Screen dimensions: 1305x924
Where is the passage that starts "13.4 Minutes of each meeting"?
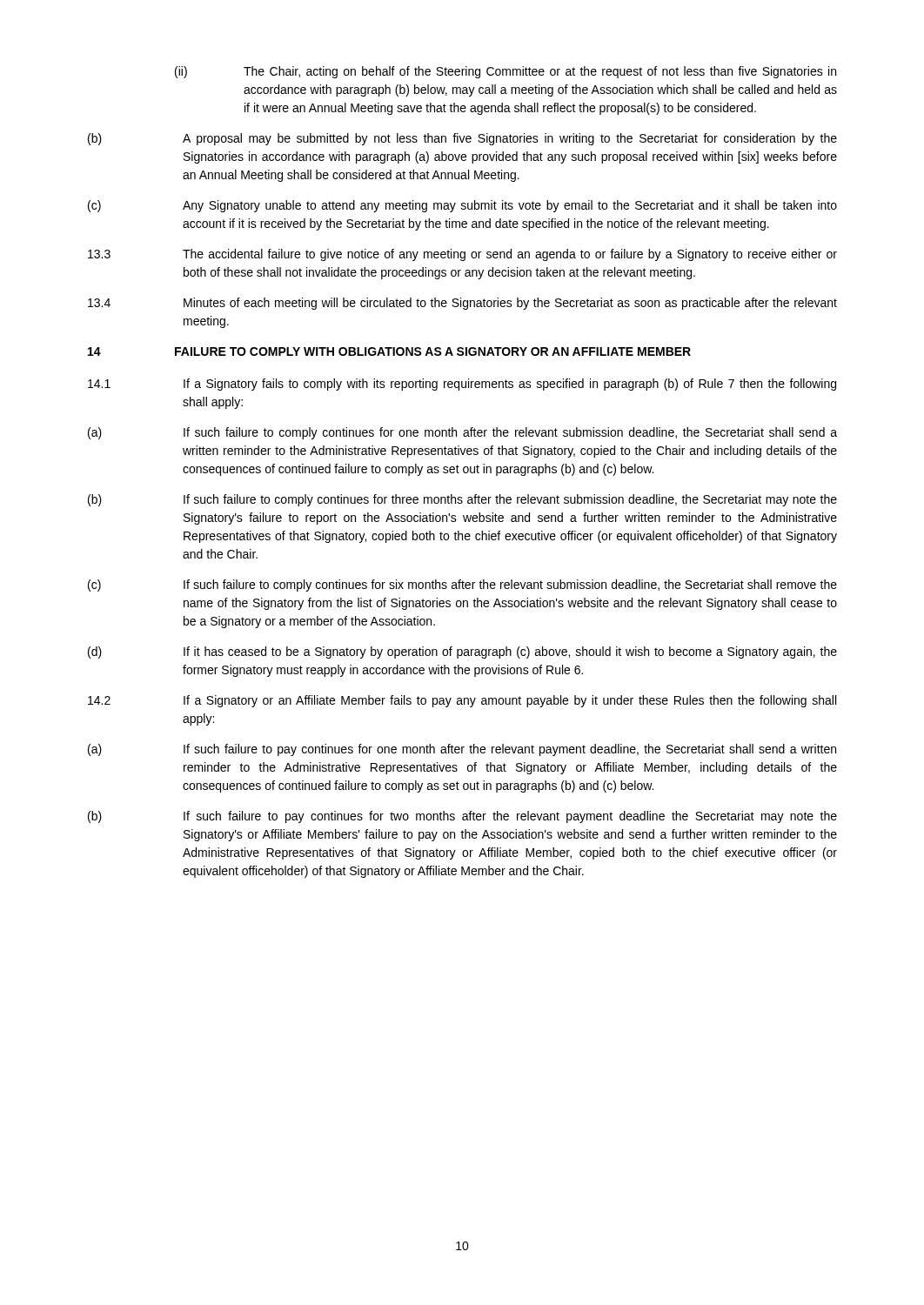tap(462, 312)
